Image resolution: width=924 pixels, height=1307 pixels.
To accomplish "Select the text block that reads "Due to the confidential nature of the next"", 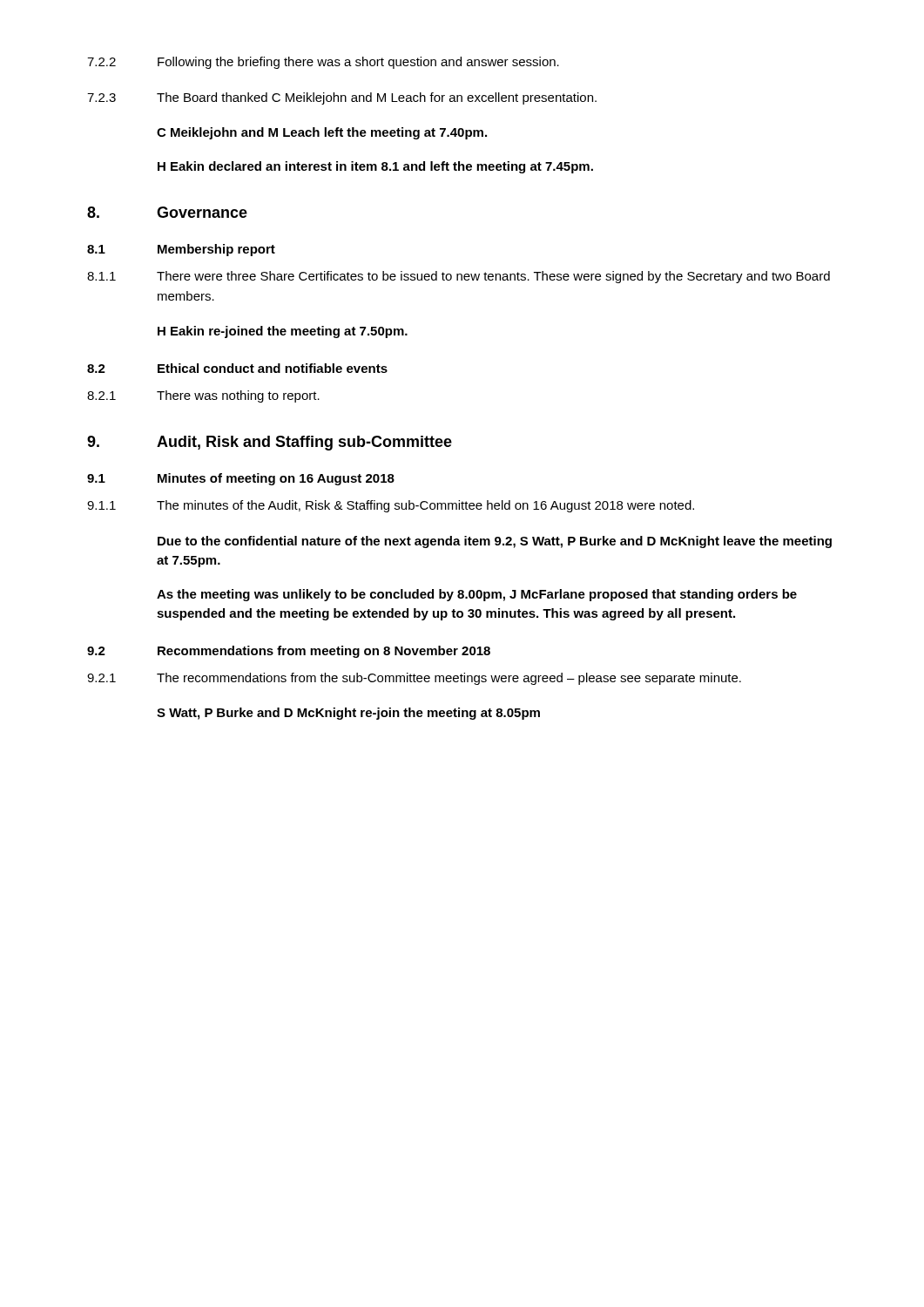I will (495, 550).
